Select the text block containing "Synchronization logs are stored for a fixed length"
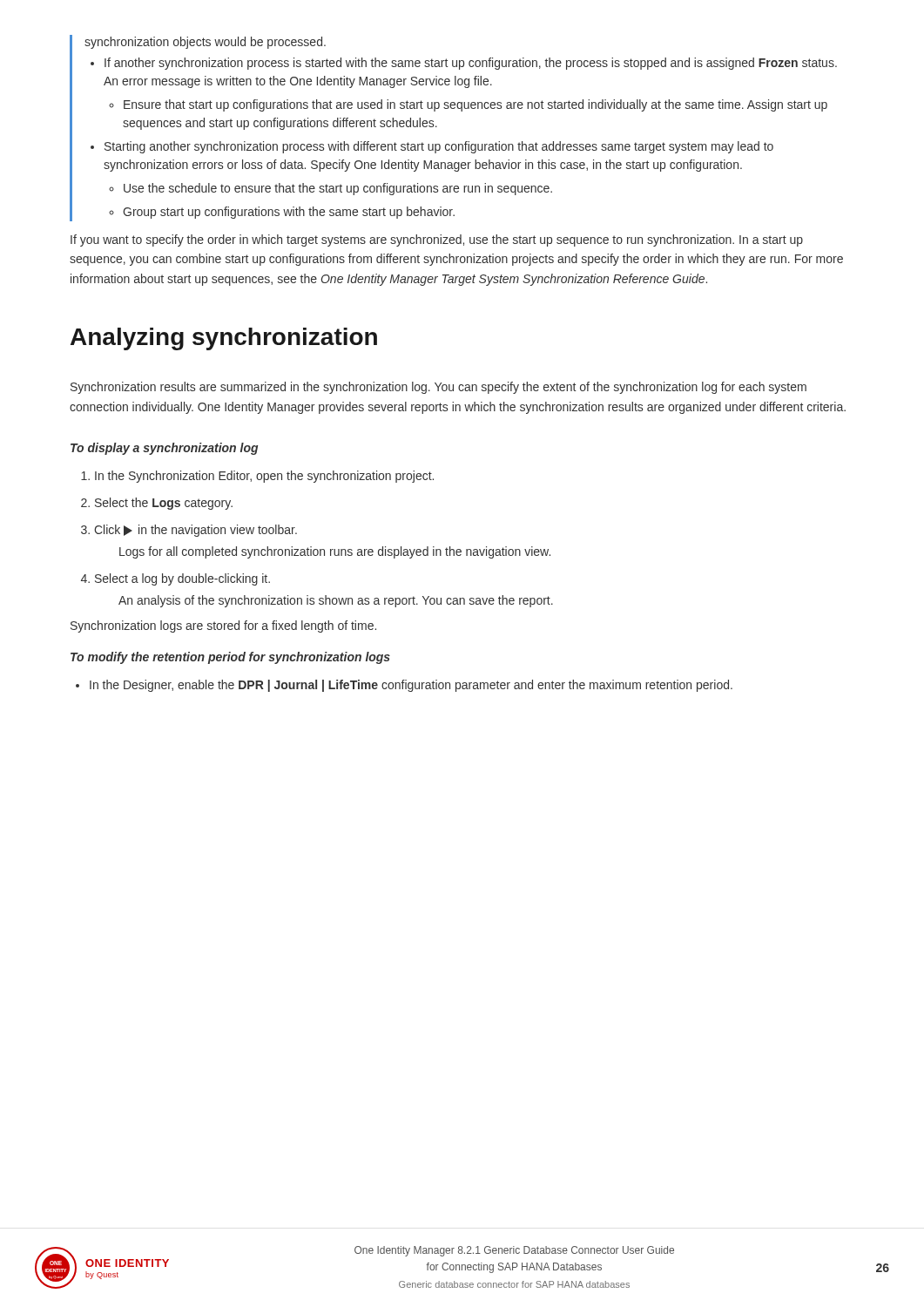The width and height of the screenshot is (924, 1307). point(224,626)
